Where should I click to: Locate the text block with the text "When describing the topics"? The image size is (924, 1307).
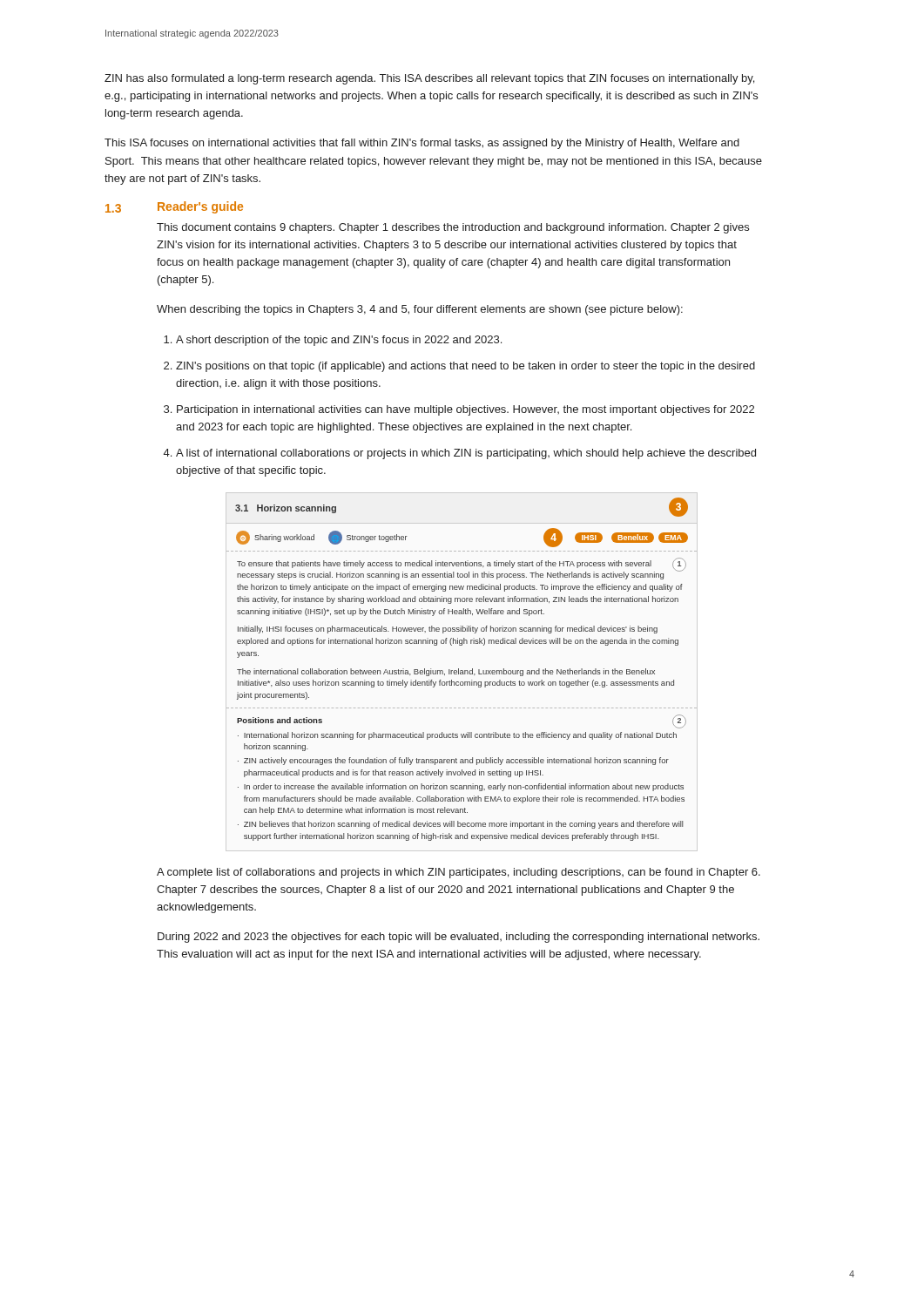(462, 310)
